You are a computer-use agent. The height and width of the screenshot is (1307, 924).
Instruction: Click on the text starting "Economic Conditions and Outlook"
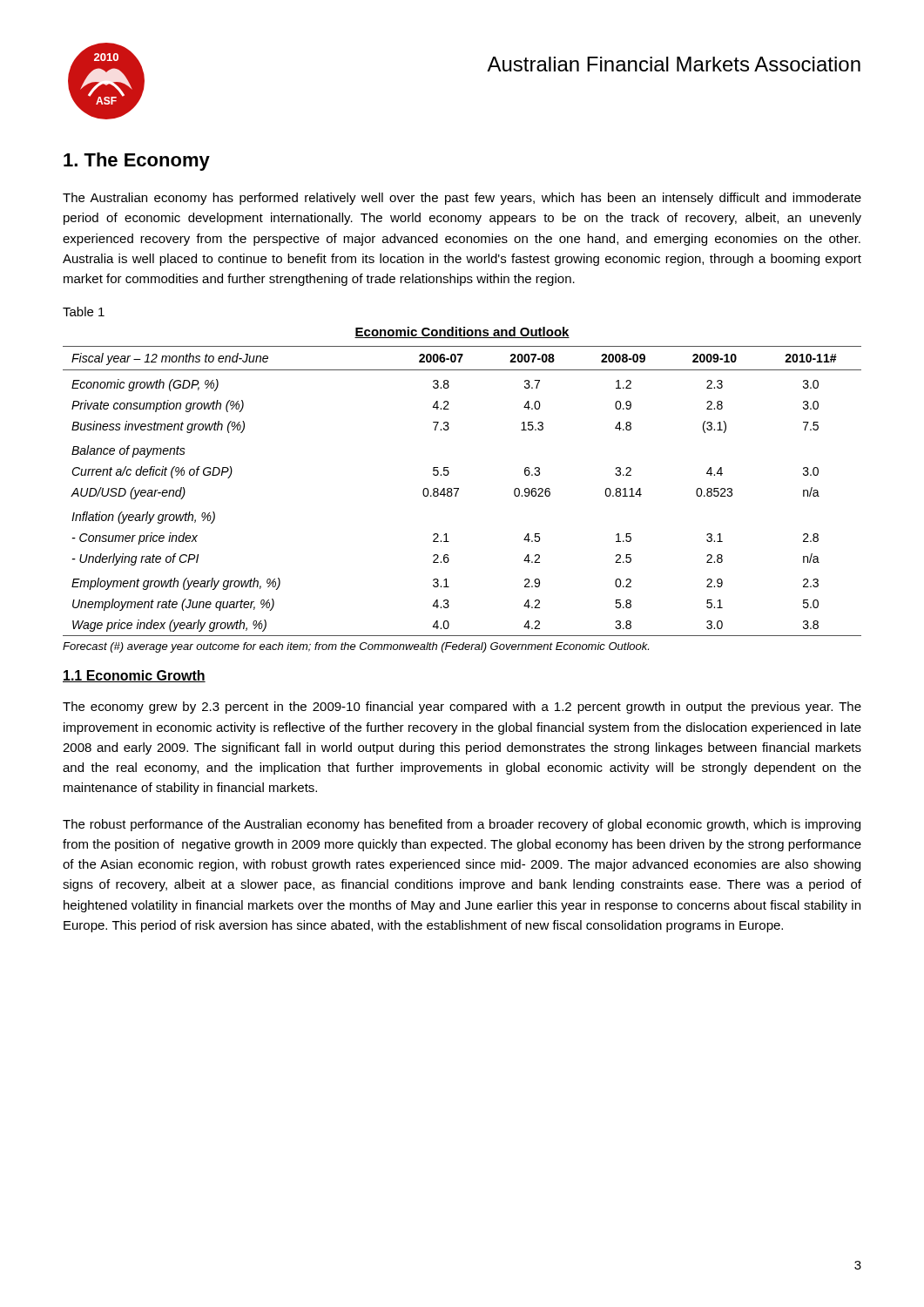coord(462,332)
